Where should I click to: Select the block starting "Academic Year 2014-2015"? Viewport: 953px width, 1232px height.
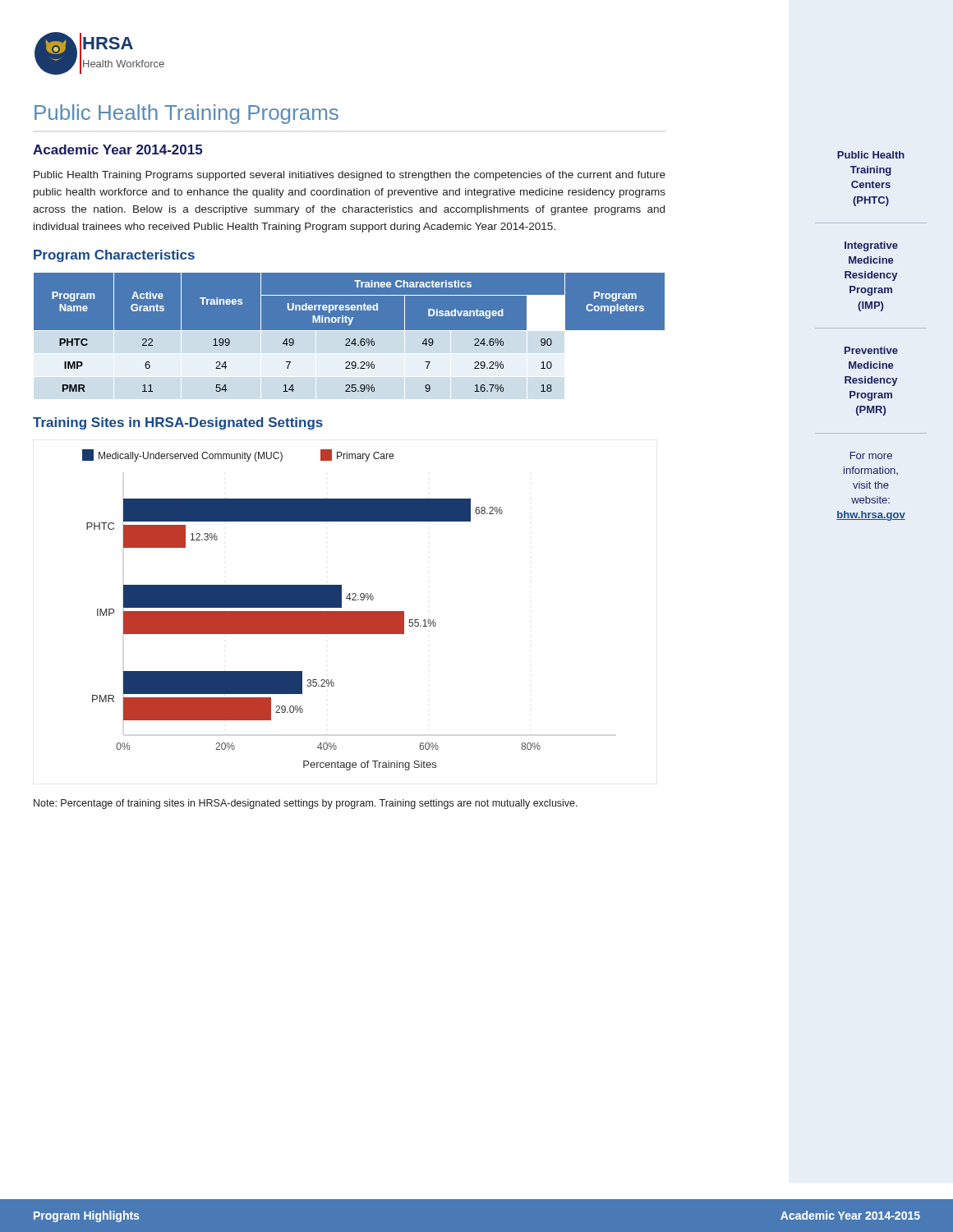point(118,150)
